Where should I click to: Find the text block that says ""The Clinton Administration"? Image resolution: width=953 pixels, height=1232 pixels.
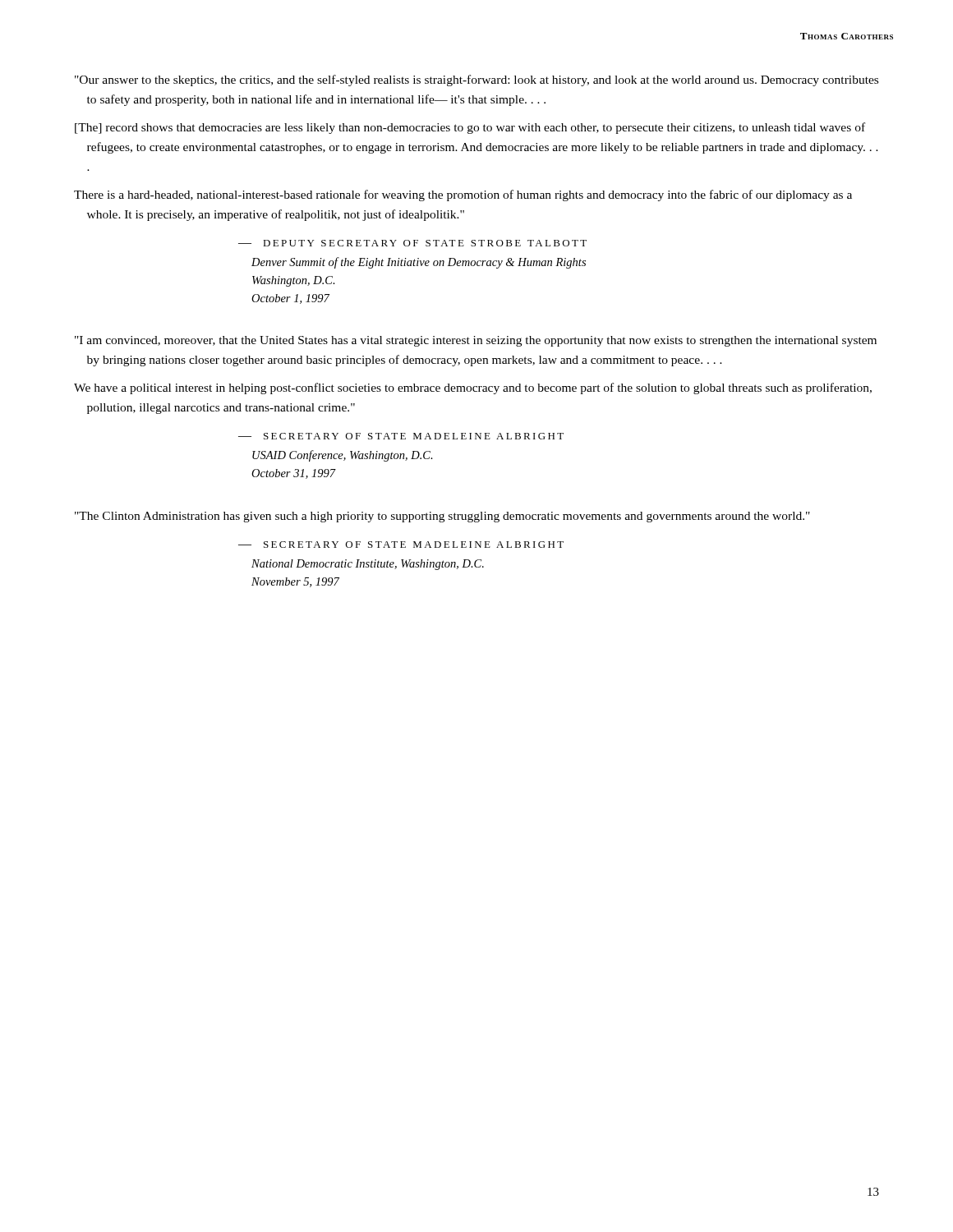(476, 516)
